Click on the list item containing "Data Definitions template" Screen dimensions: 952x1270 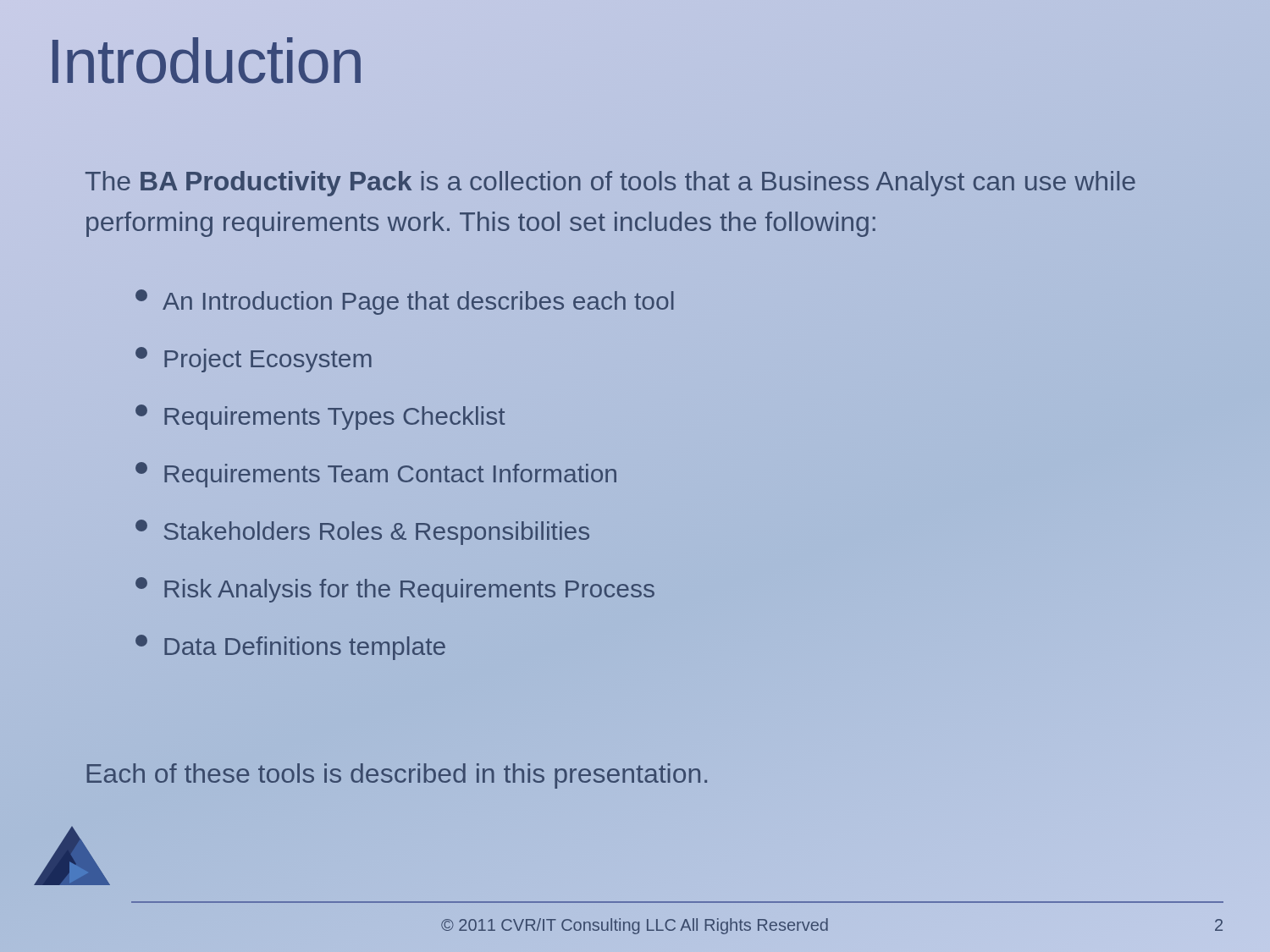click(291, 647)
